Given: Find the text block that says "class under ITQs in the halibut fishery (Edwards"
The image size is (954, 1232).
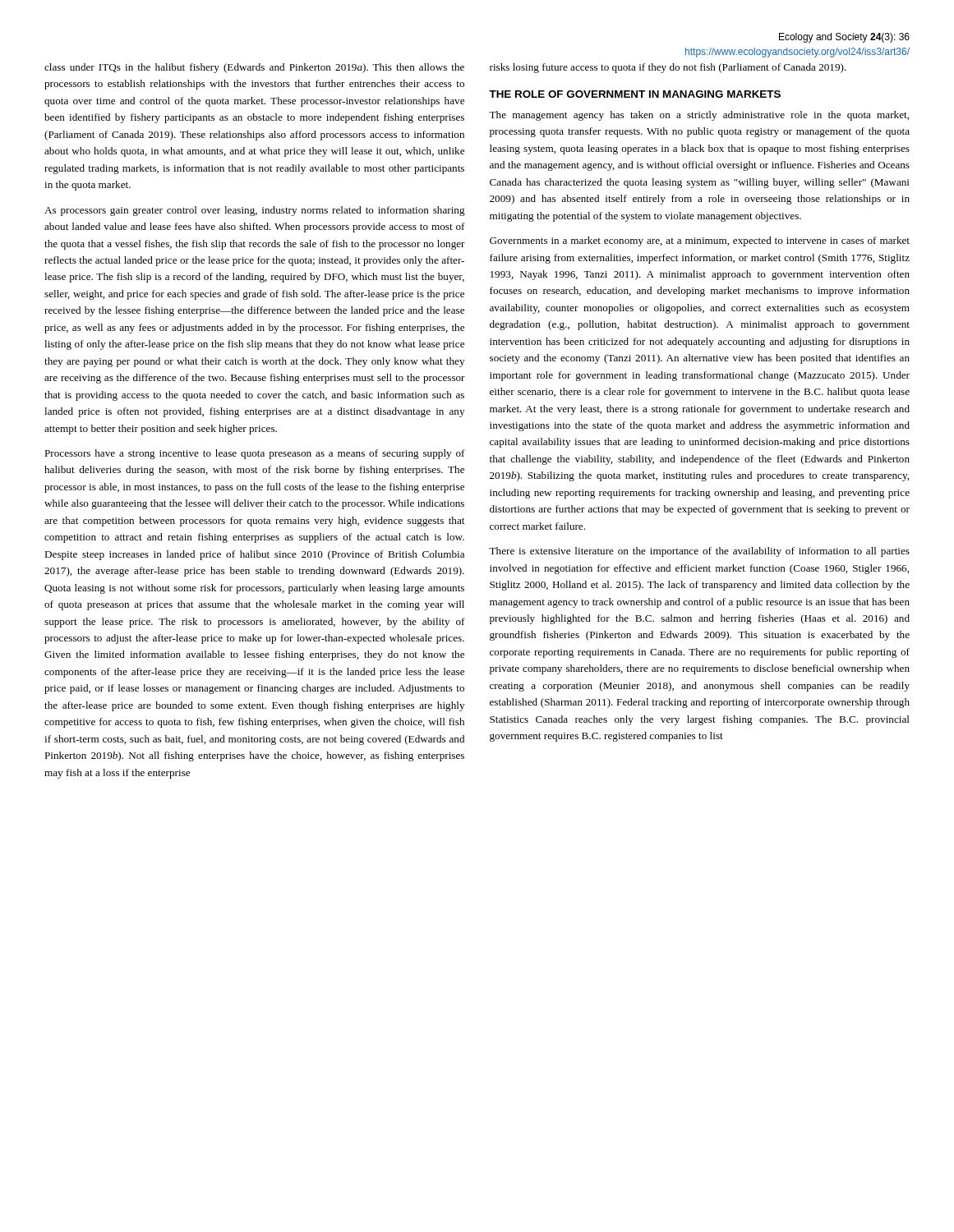Looking at the screenshot, I should coord(255,126).
